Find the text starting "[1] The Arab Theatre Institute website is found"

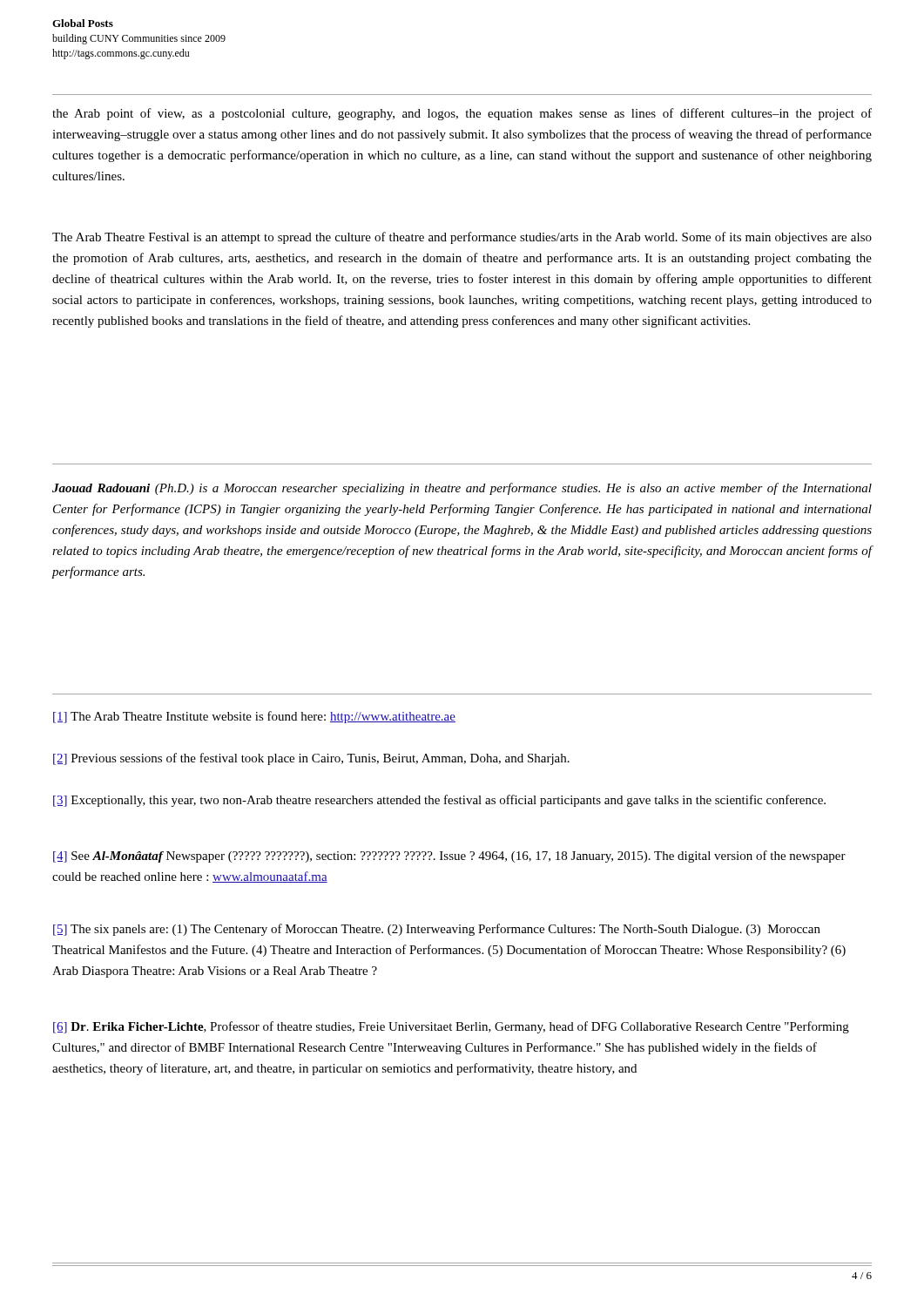(x=254, y=716)
